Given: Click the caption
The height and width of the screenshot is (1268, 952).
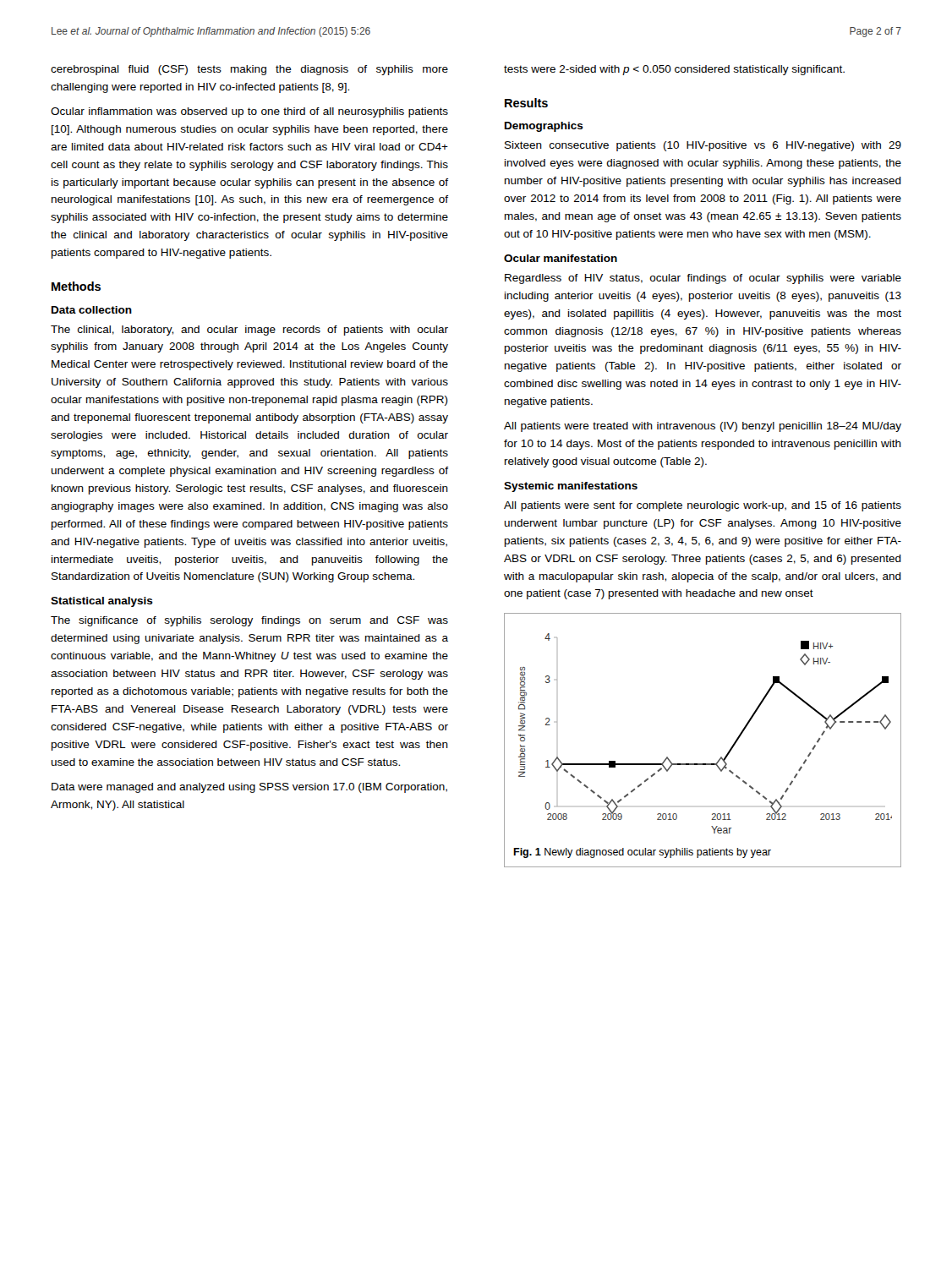Looking at the screenshot, I should pyautogui.click(x=642, y=852).
